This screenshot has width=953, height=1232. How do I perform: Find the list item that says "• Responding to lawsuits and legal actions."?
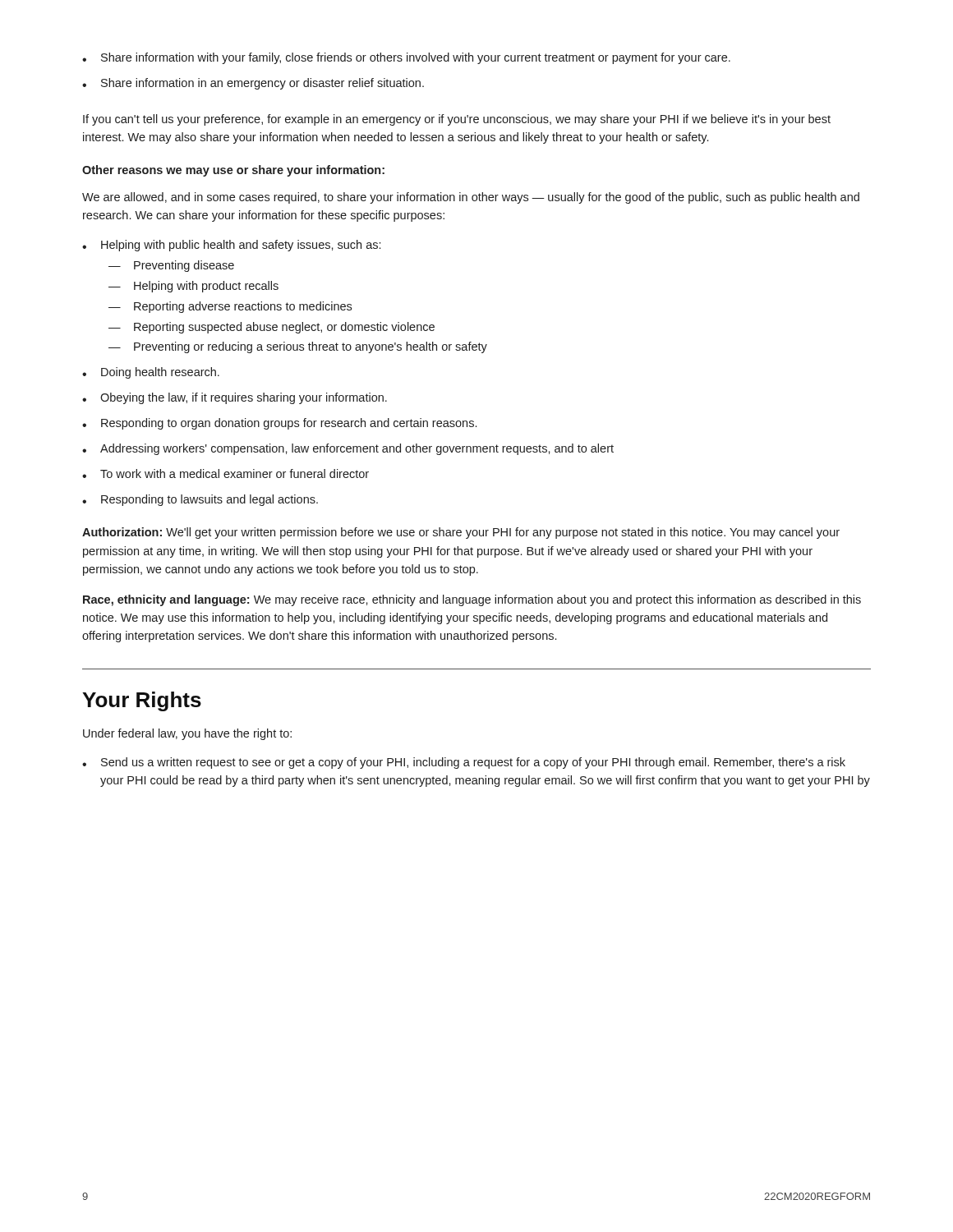200,500
